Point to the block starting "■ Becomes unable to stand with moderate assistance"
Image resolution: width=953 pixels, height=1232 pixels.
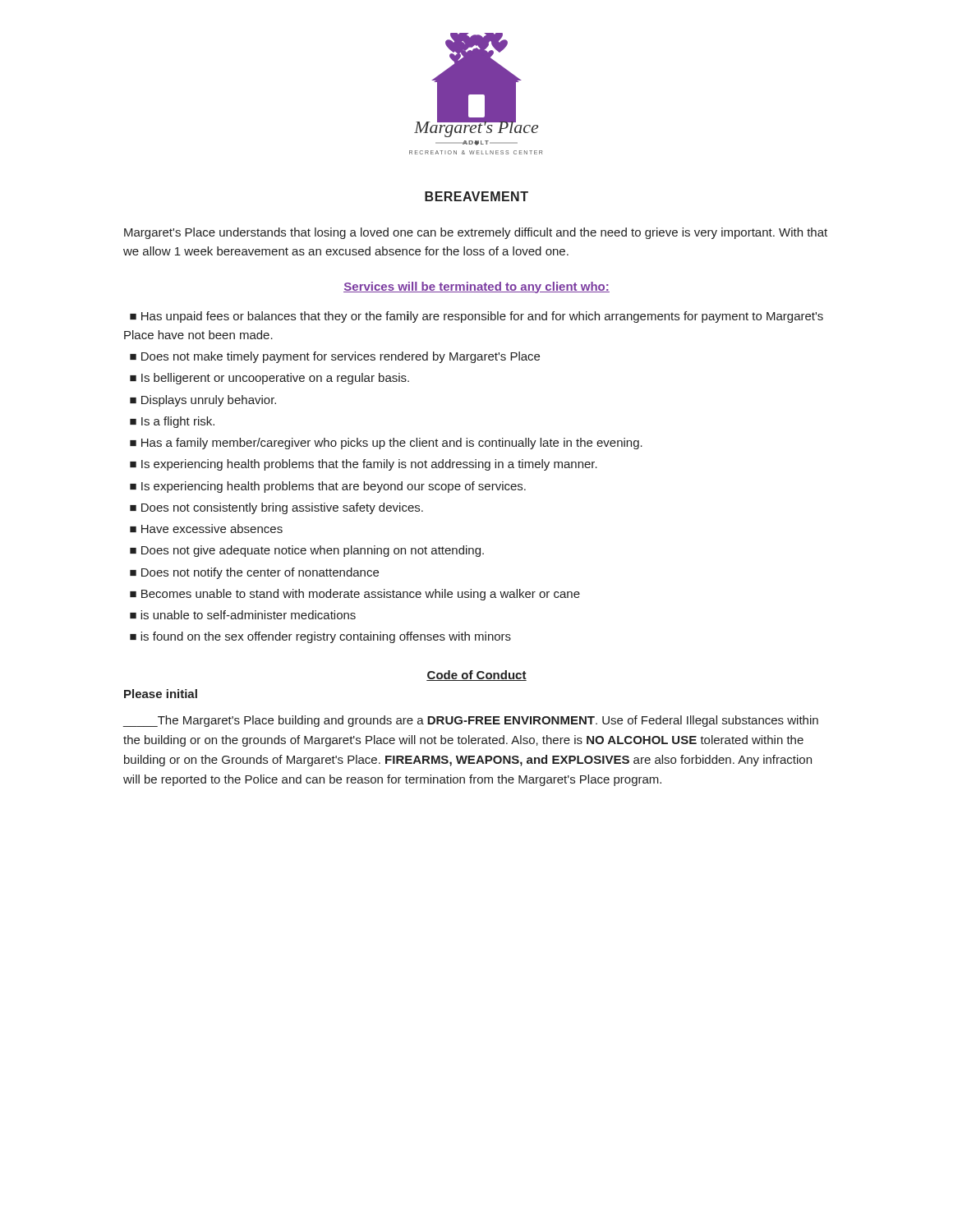pos(352,593)
